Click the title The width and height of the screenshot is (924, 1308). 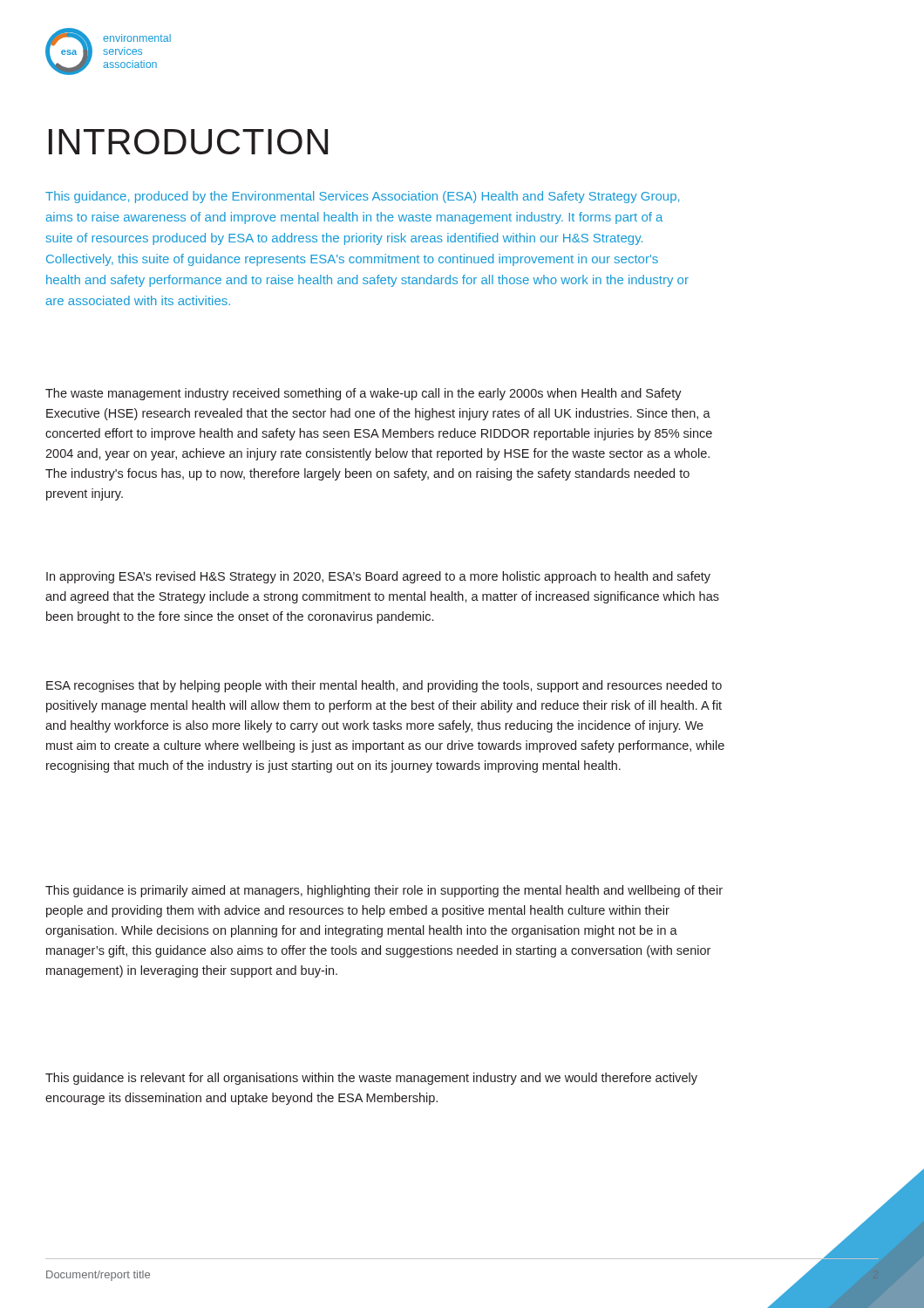point(188,142)
